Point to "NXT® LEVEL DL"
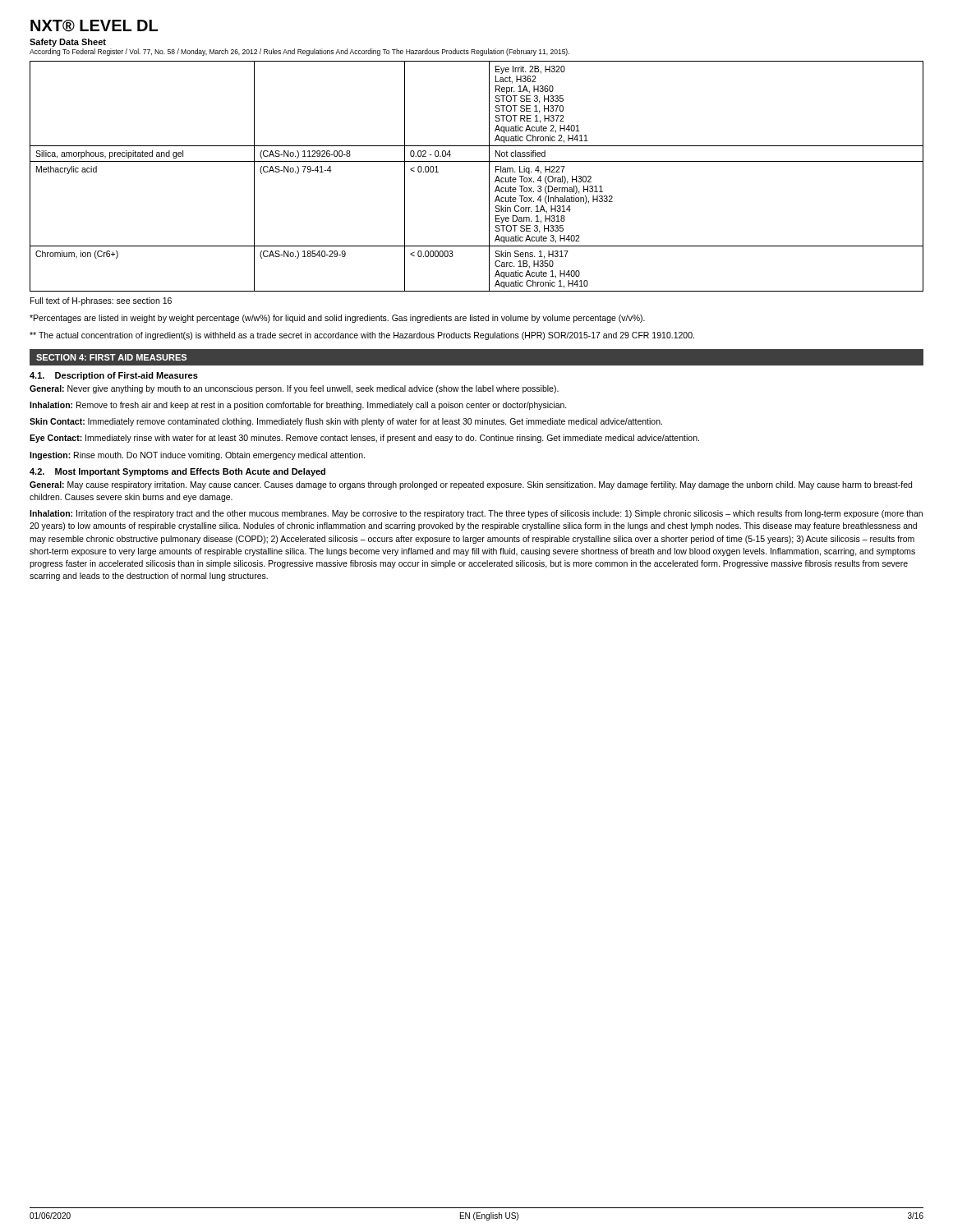This screenshot has width=953, height=1232. click(94, 25)
